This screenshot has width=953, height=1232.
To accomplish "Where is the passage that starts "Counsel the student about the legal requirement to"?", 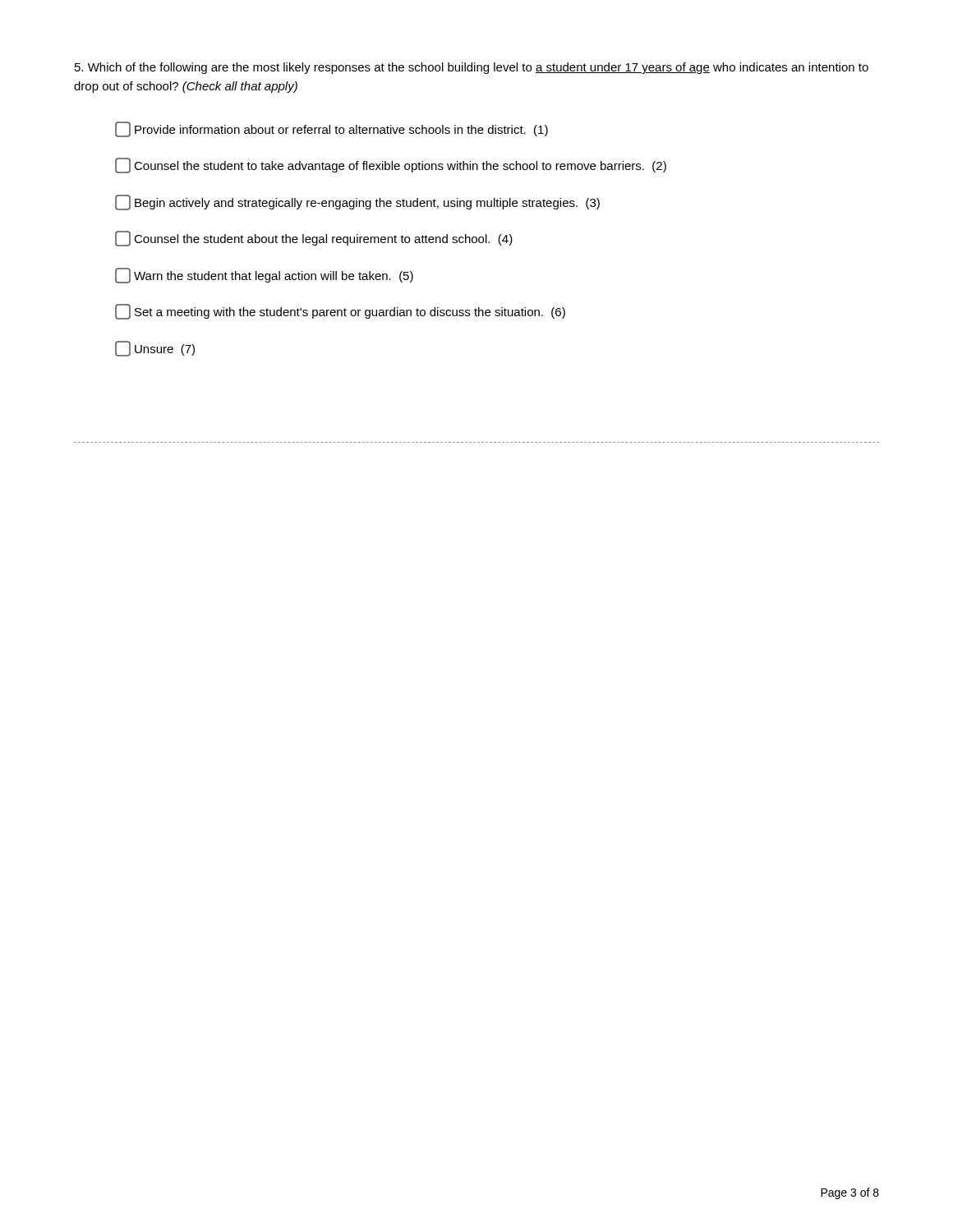I will click(x=314, y=239).
